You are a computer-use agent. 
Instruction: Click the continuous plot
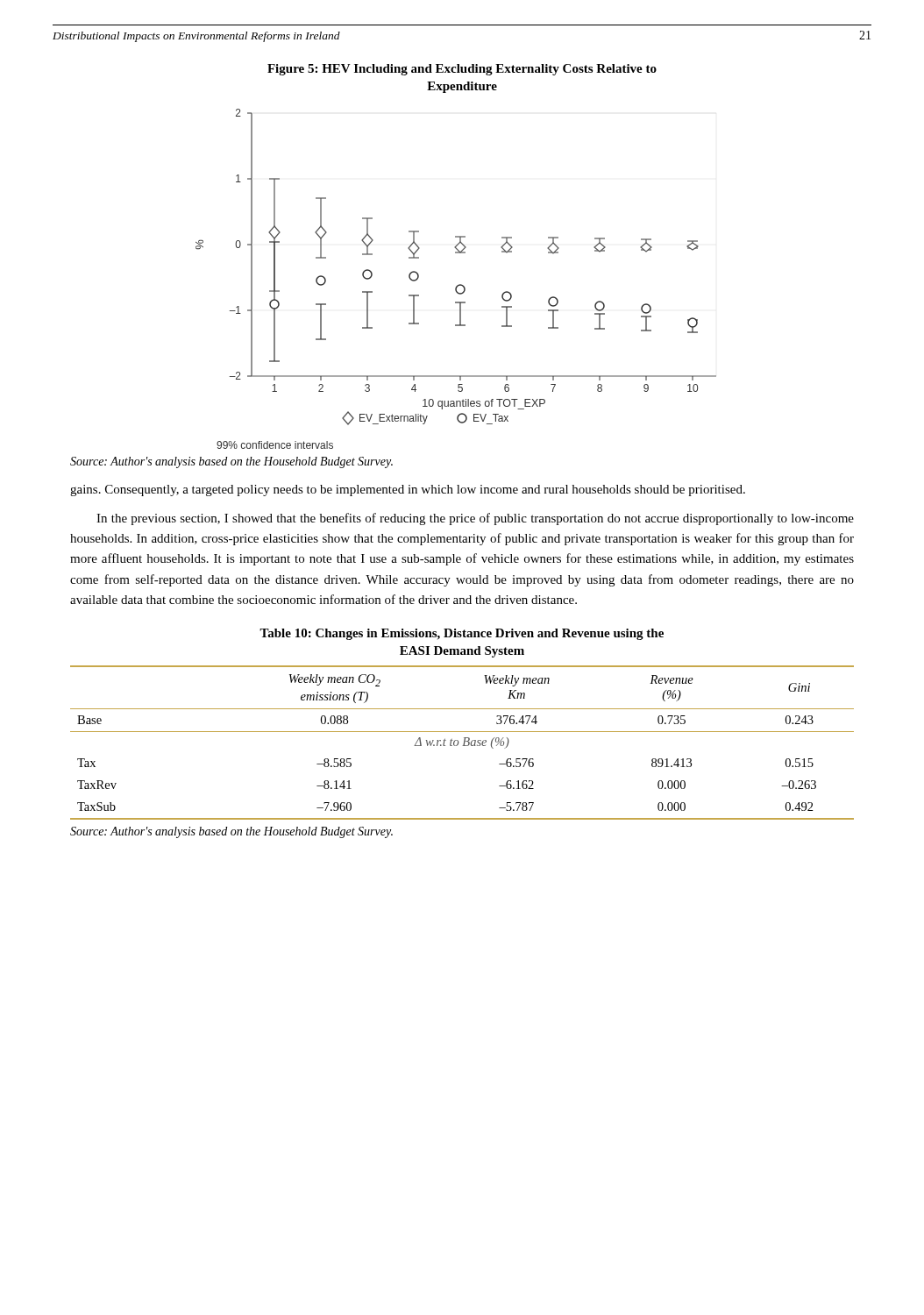462,277
